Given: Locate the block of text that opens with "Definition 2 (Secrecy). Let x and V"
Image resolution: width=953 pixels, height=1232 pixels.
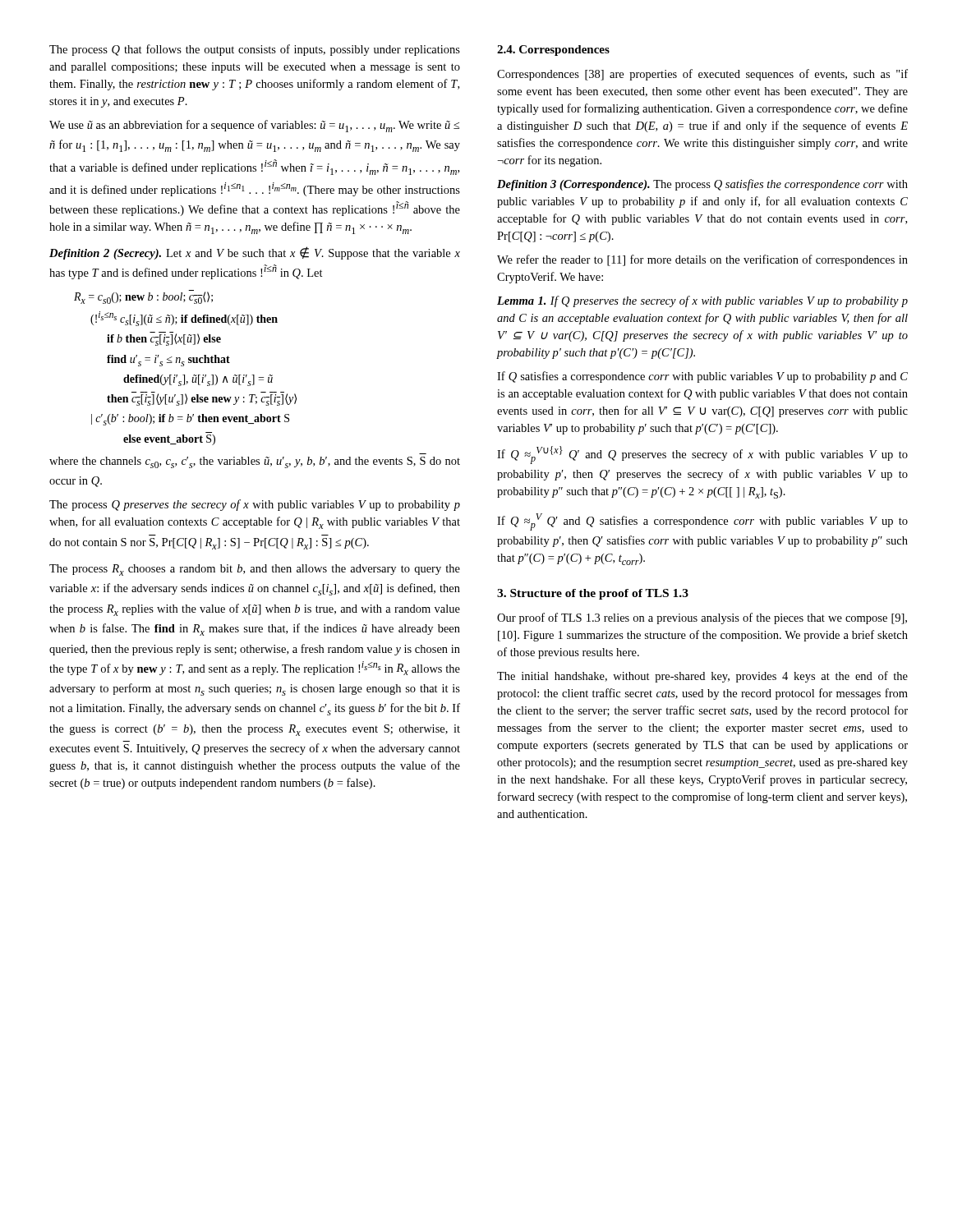Looking at the screenshot, I should pyautogui.click(x=255, y=263).
